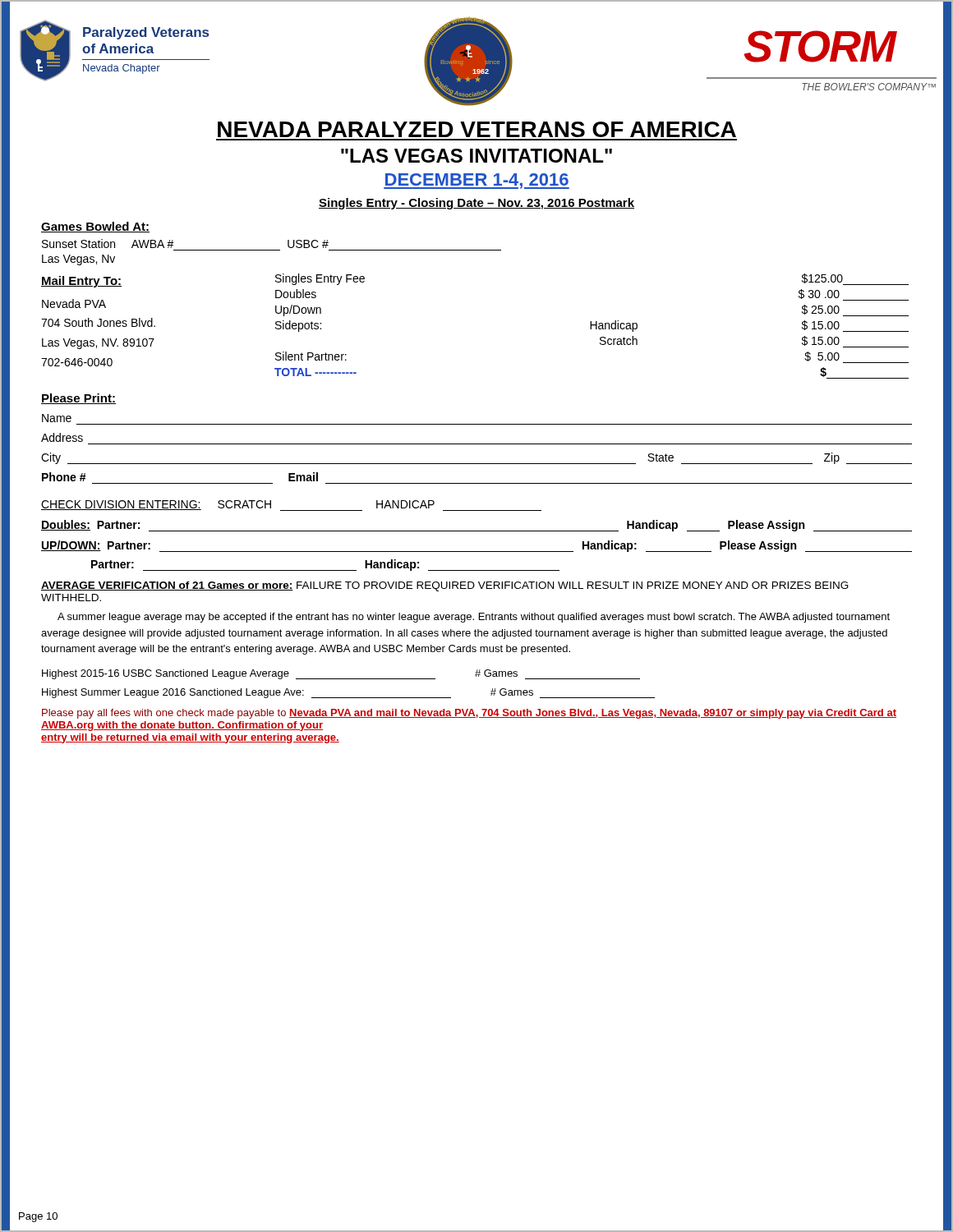Navigate to the text starting "Doubles: Partner: Handicap Please"
Viewport: 953px width, 1232px height.
click(x=476, y=524)
